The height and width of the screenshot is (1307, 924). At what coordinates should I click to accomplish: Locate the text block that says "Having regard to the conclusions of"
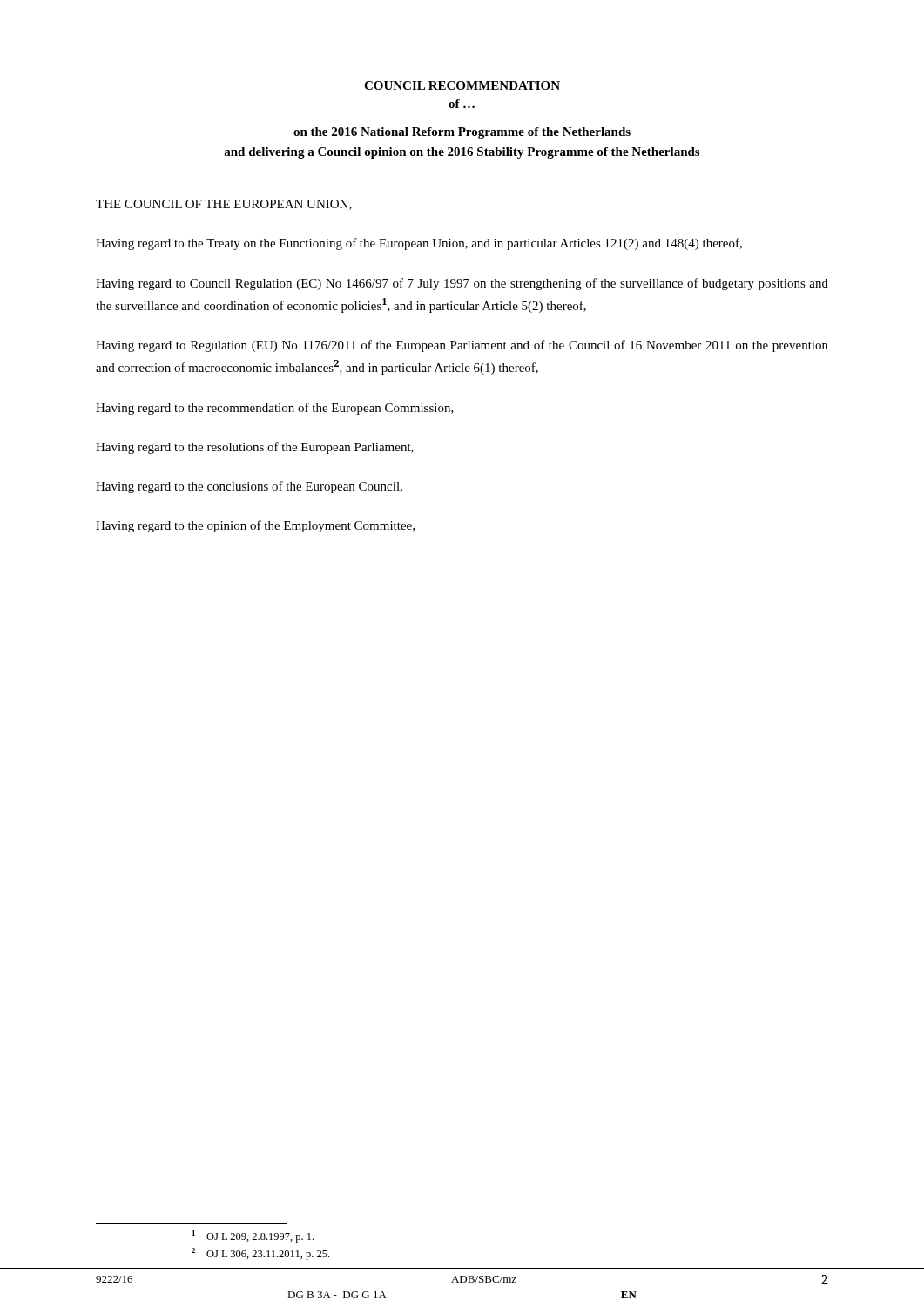point(249,486)
